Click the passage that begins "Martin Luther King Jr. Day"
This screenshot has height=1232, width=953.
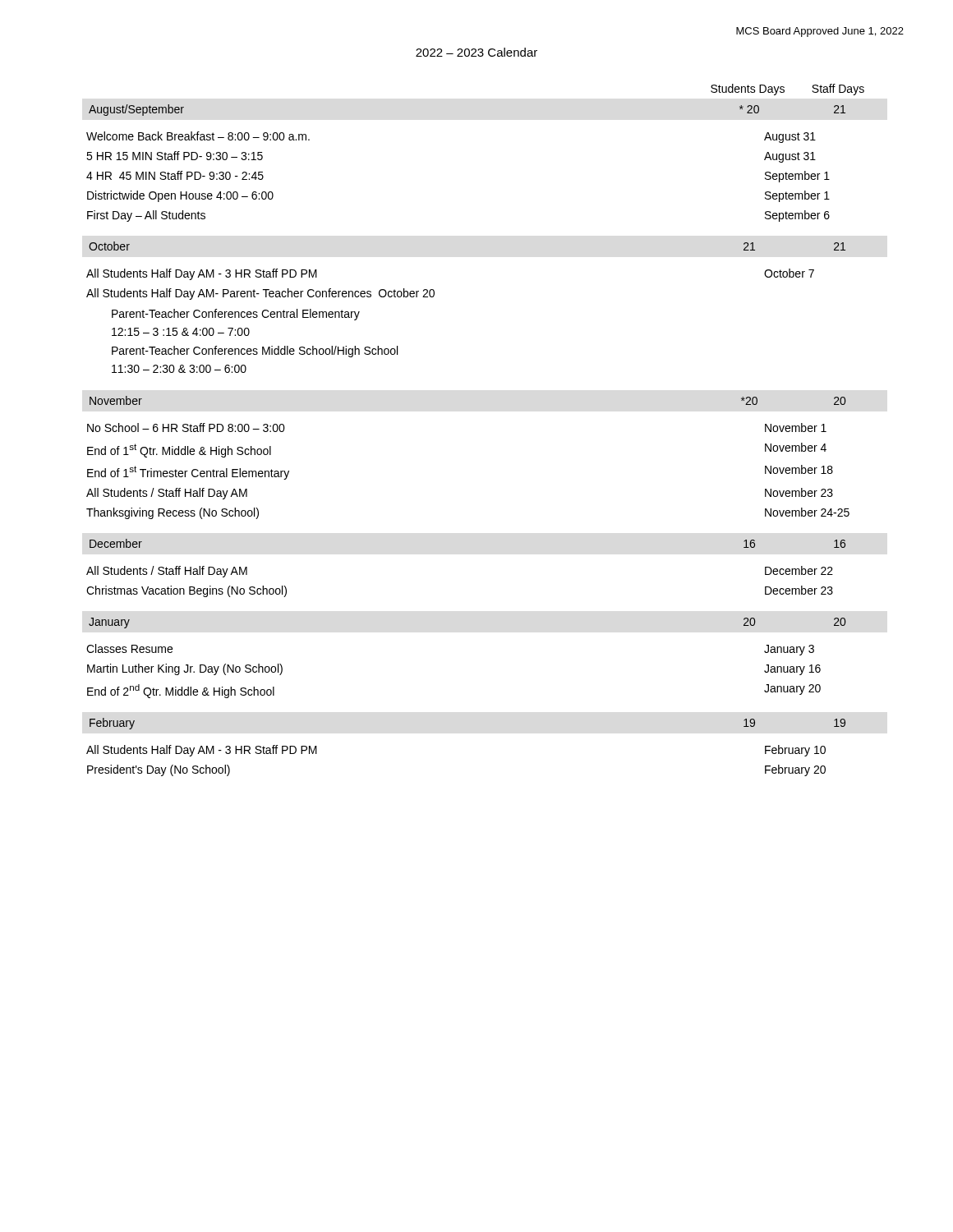pyautogui.click(x=188, y=669)
